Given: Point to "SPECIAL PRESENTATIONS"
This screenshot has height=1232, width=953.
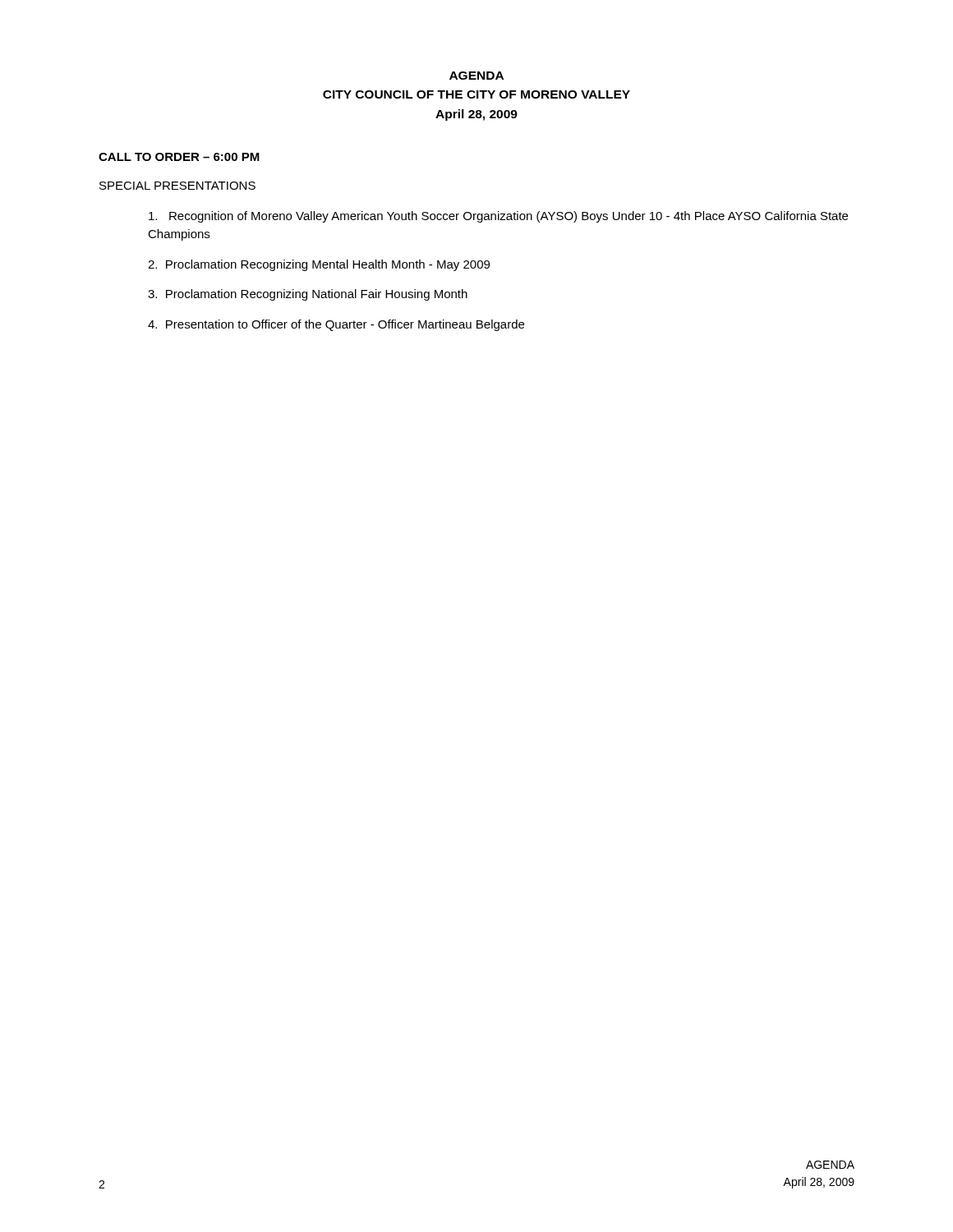Looking at the screenshot, I should (177, 185).
